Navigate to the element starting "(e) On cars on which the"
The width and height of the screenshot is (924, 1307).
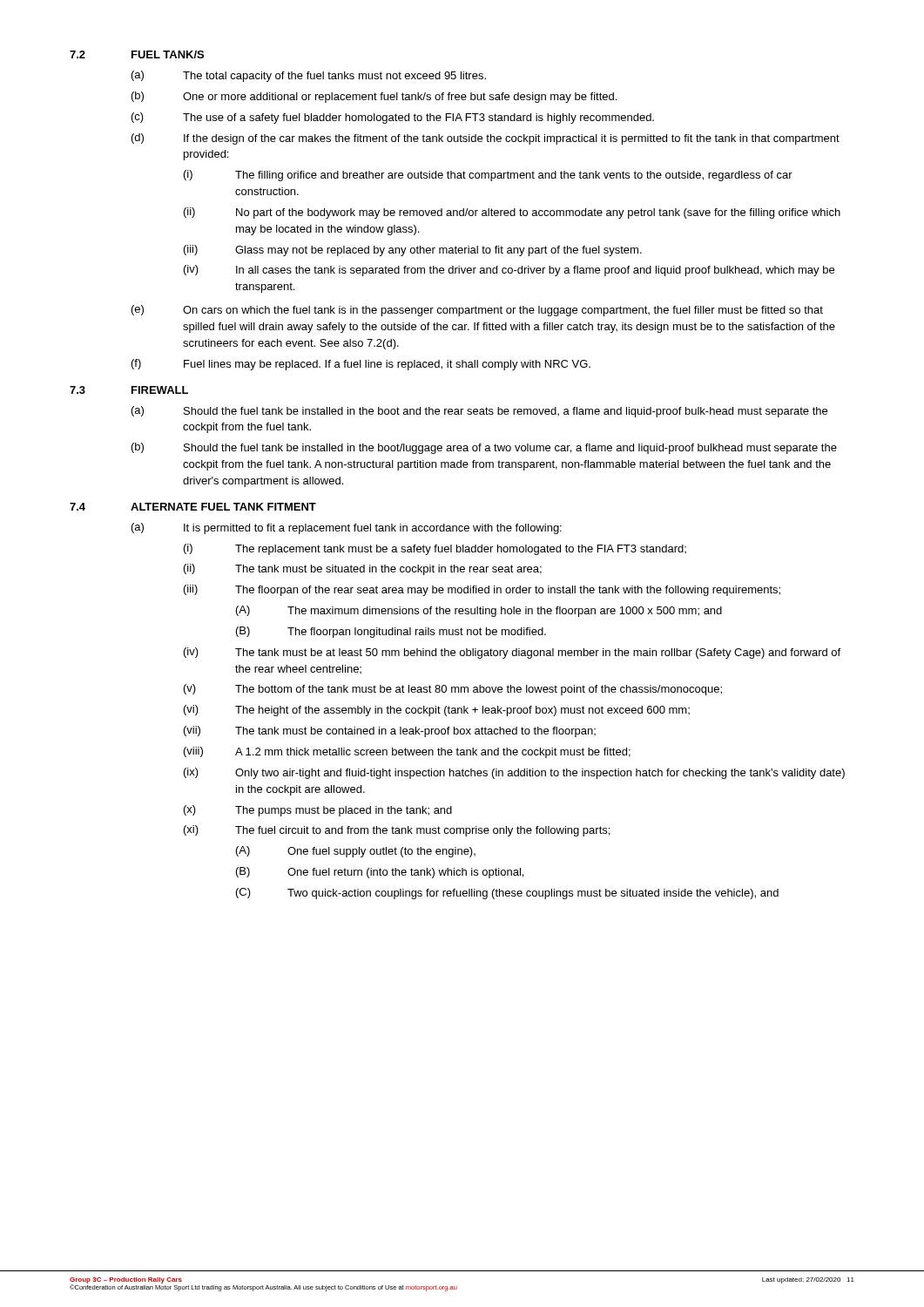coord(492,327)
